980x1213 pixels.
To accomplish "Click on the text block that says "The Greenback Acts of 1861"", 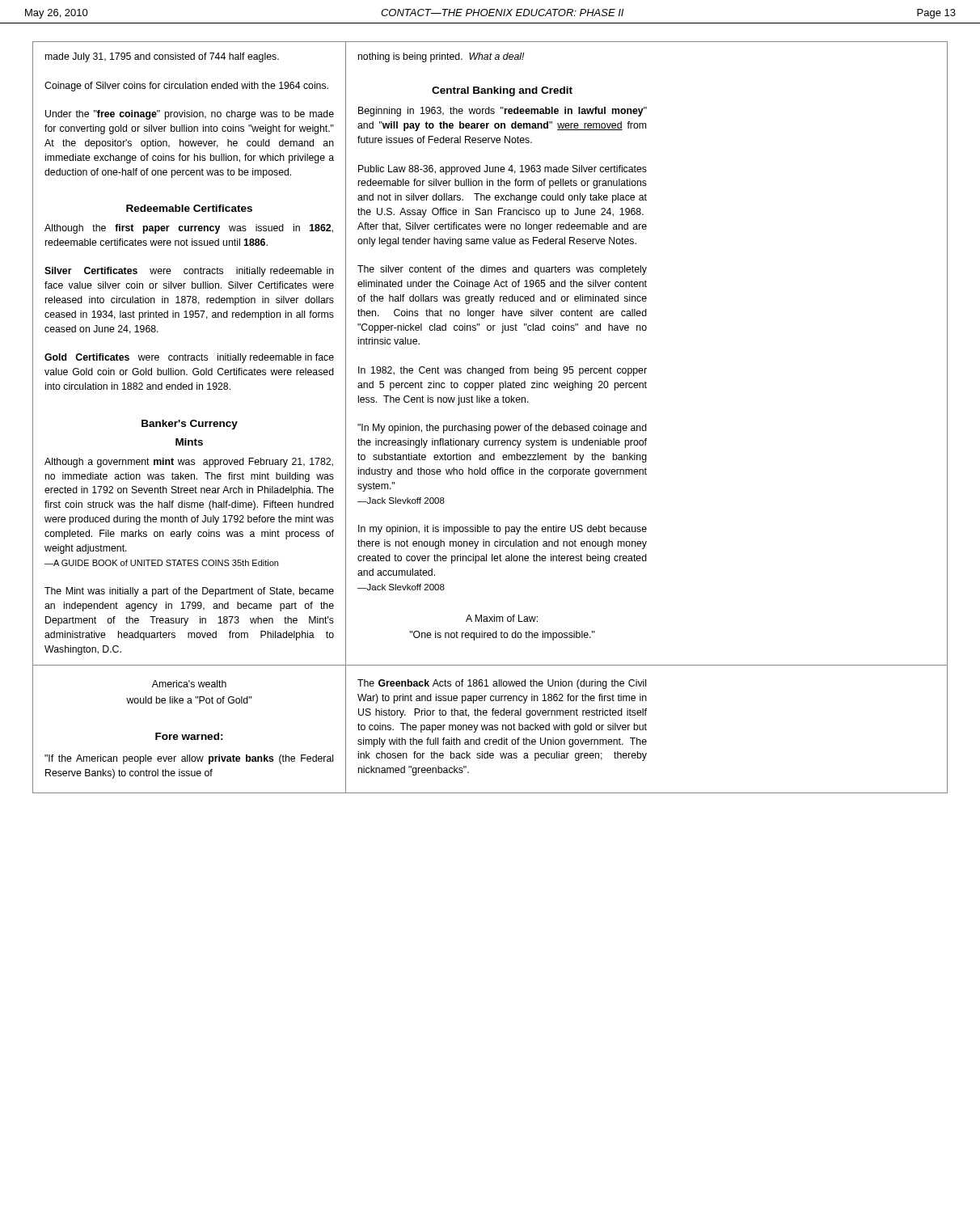I will point(502,727).
